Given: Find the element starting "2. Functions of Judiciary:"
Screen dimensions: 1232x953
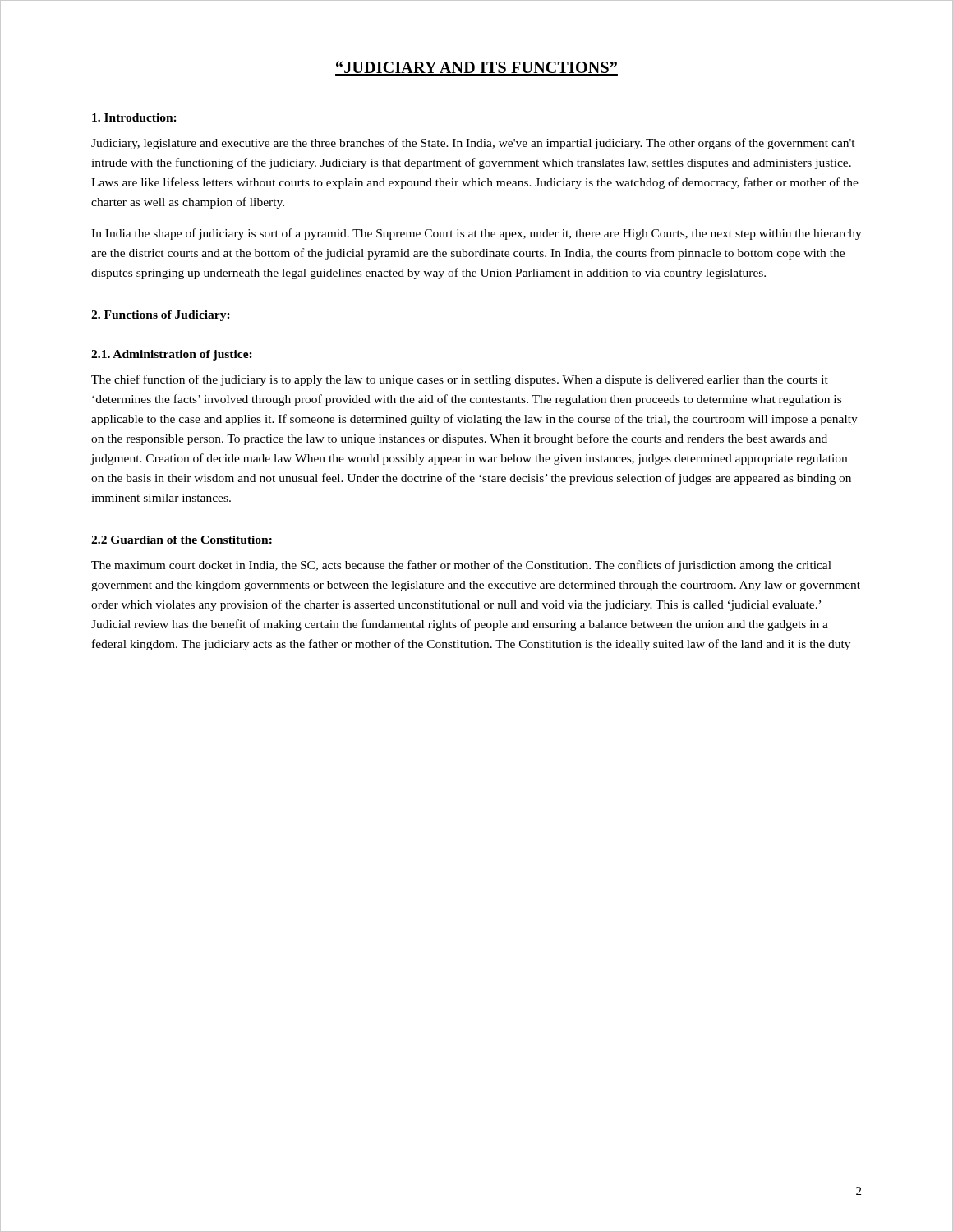Looking at the screenshot, I should 161,314.
